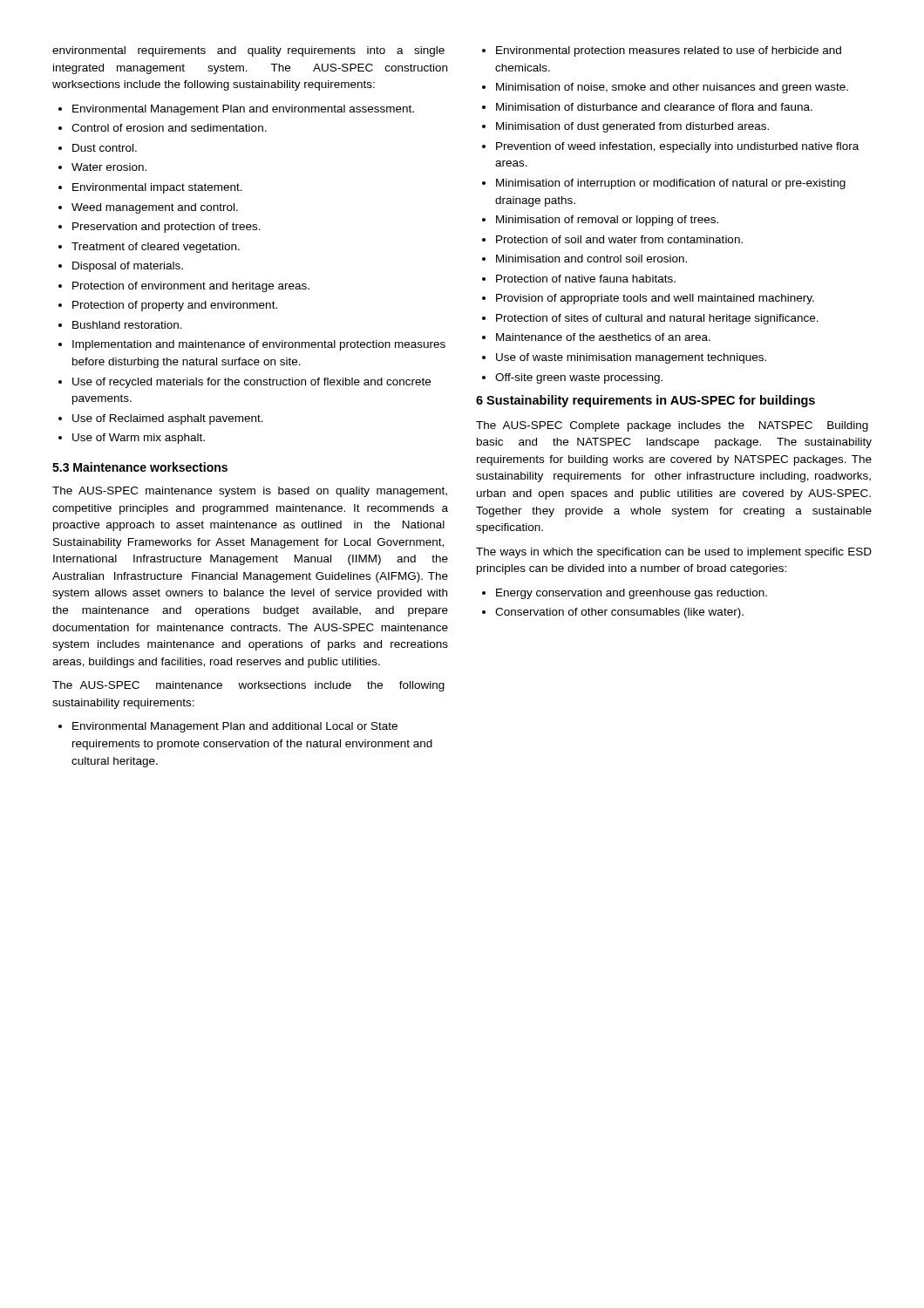Navigate to the element starting "The ways in which the specification can"

coord(674,560)
